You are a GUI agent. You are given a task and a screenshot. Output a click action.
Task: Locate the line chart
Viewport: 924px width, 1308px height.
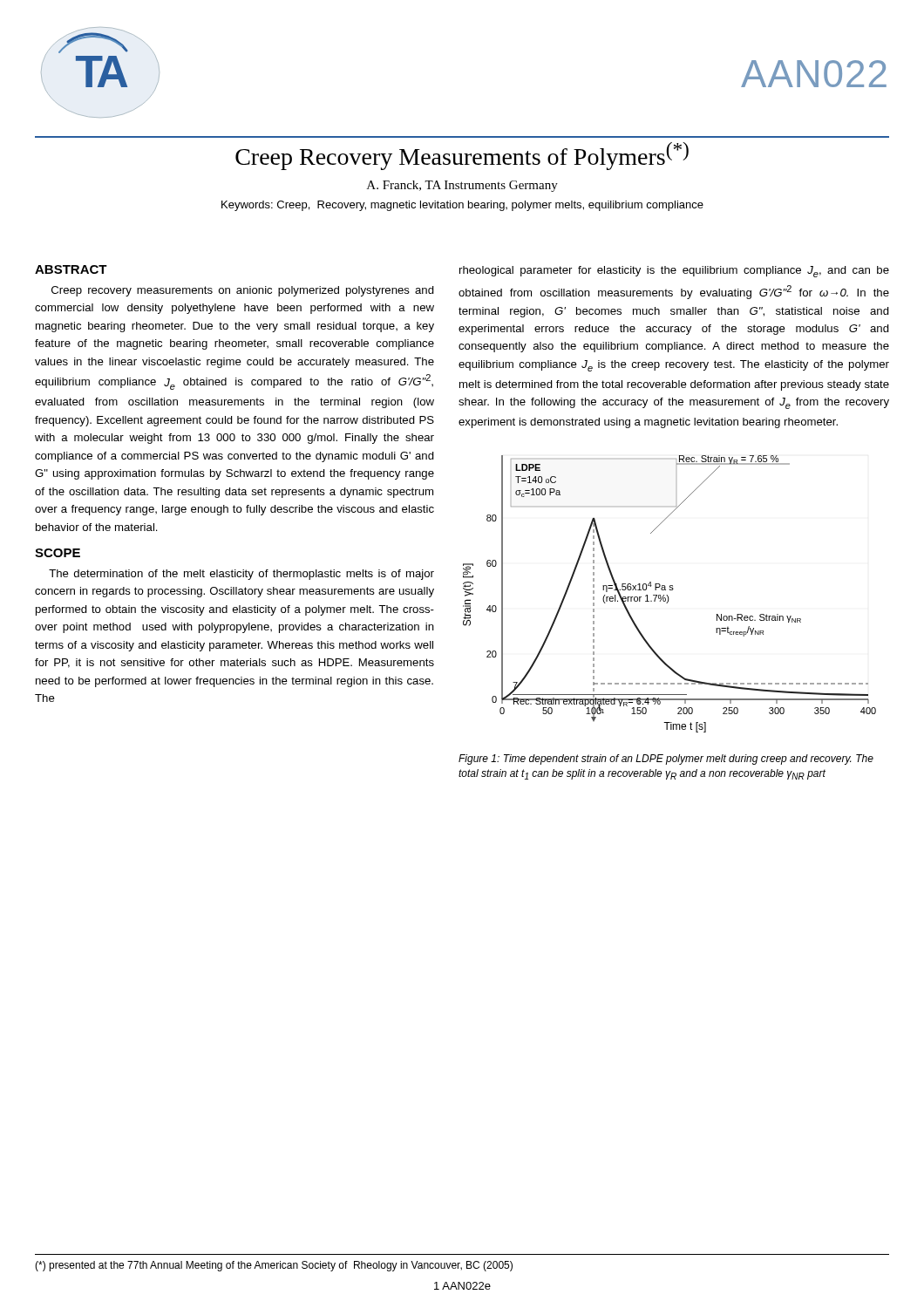click(674, 597)
